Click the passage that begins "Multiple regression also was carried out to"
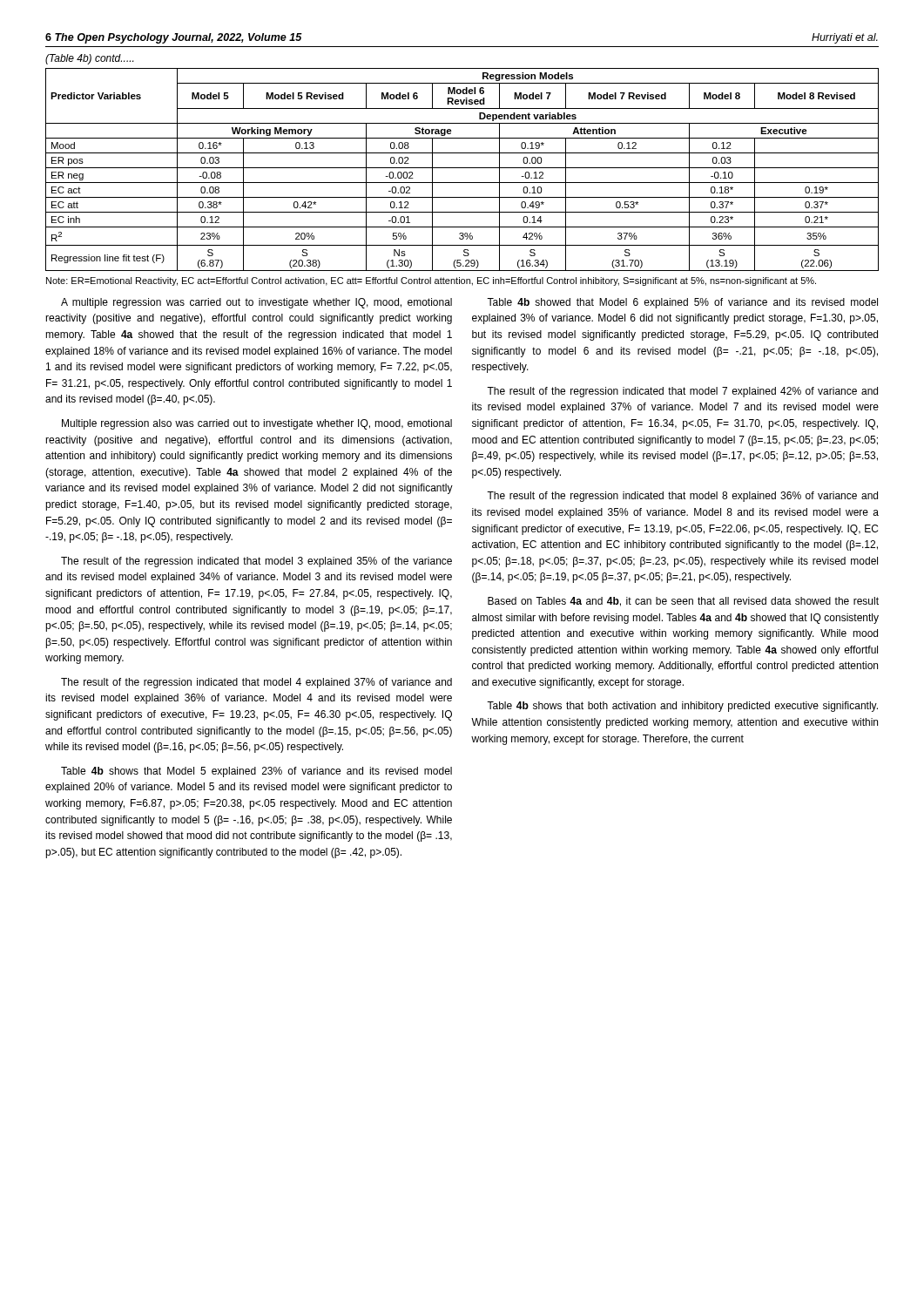Screen dimensions: 1307x924 [249, 480]
